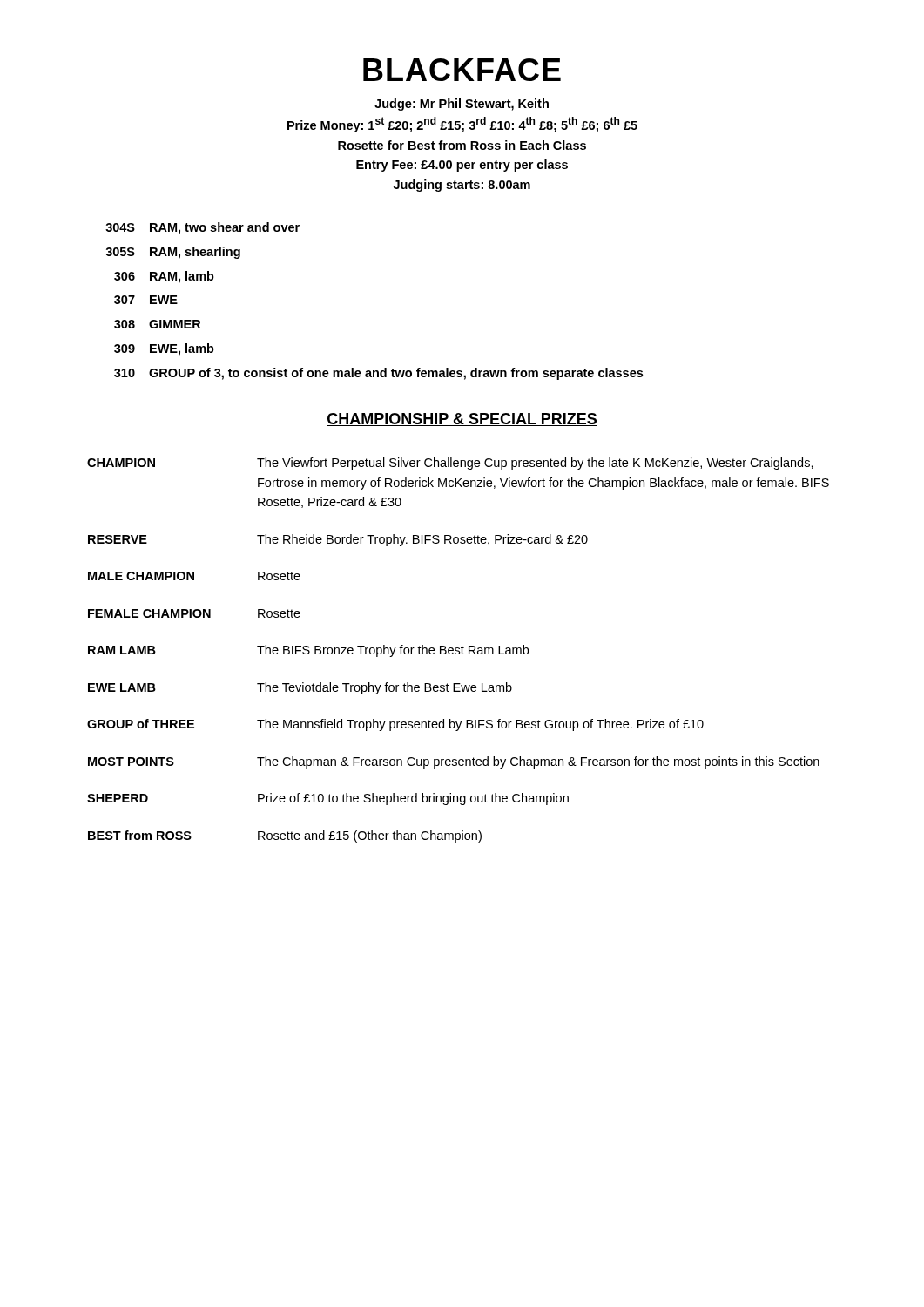Where is the passage that starts "CHAMPION The Viewfort Perpetual Silver Challenge Cup"?
924x1307 pixels.
[462, 483]
